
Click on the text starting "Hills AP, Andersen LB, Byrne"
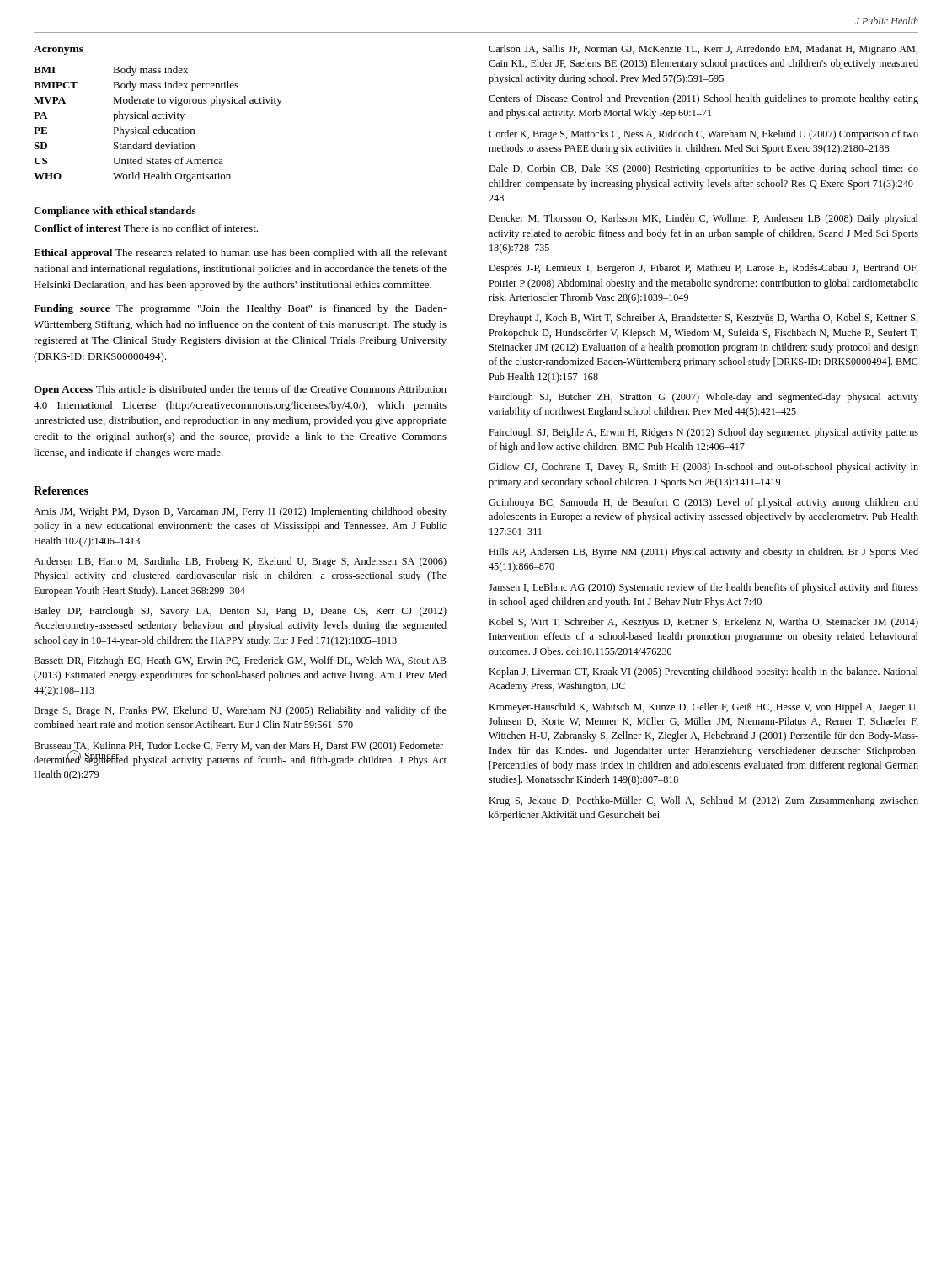703,559
